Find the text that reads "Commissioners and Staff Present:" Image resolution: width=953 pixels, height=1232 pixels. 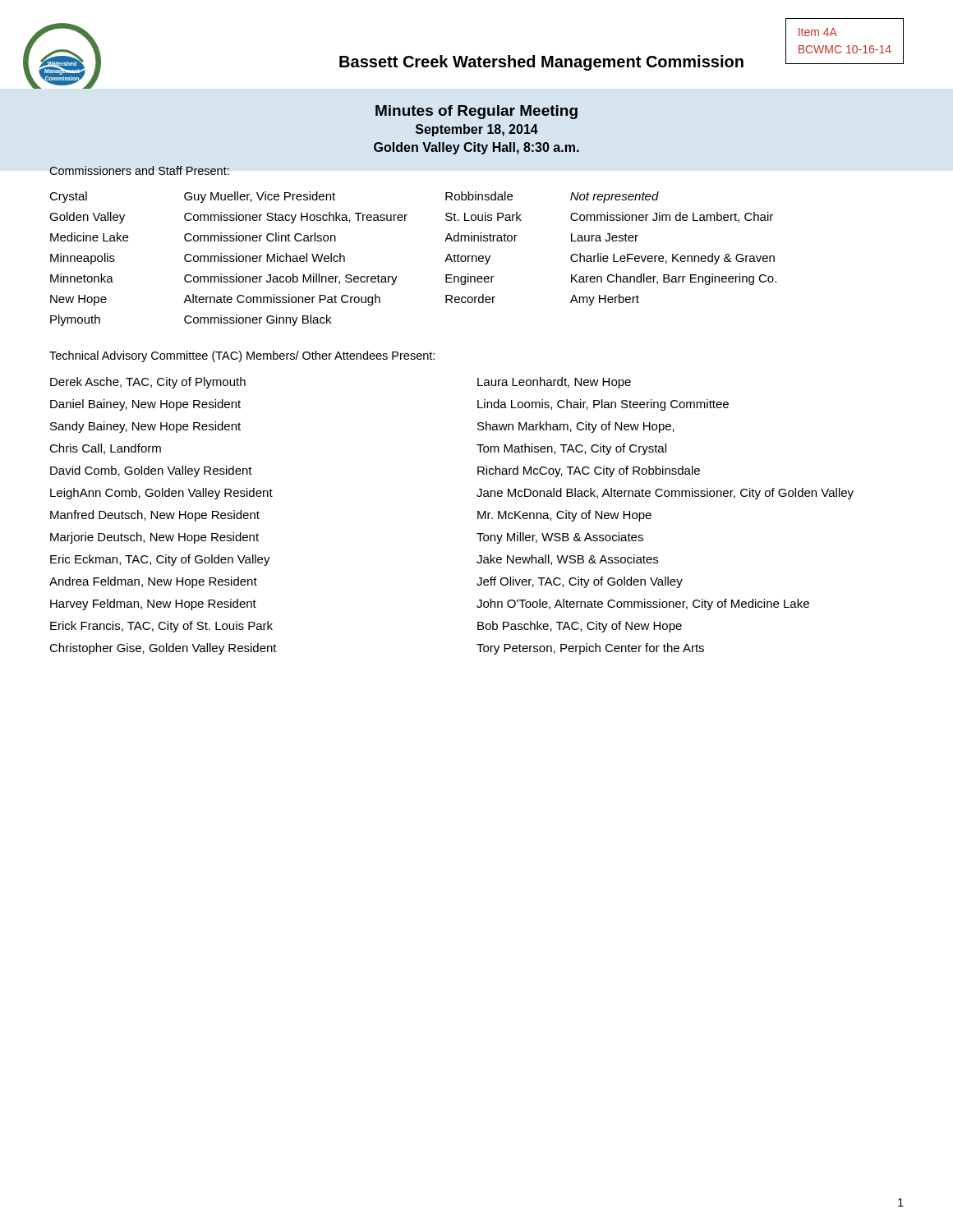click(140, 171)
